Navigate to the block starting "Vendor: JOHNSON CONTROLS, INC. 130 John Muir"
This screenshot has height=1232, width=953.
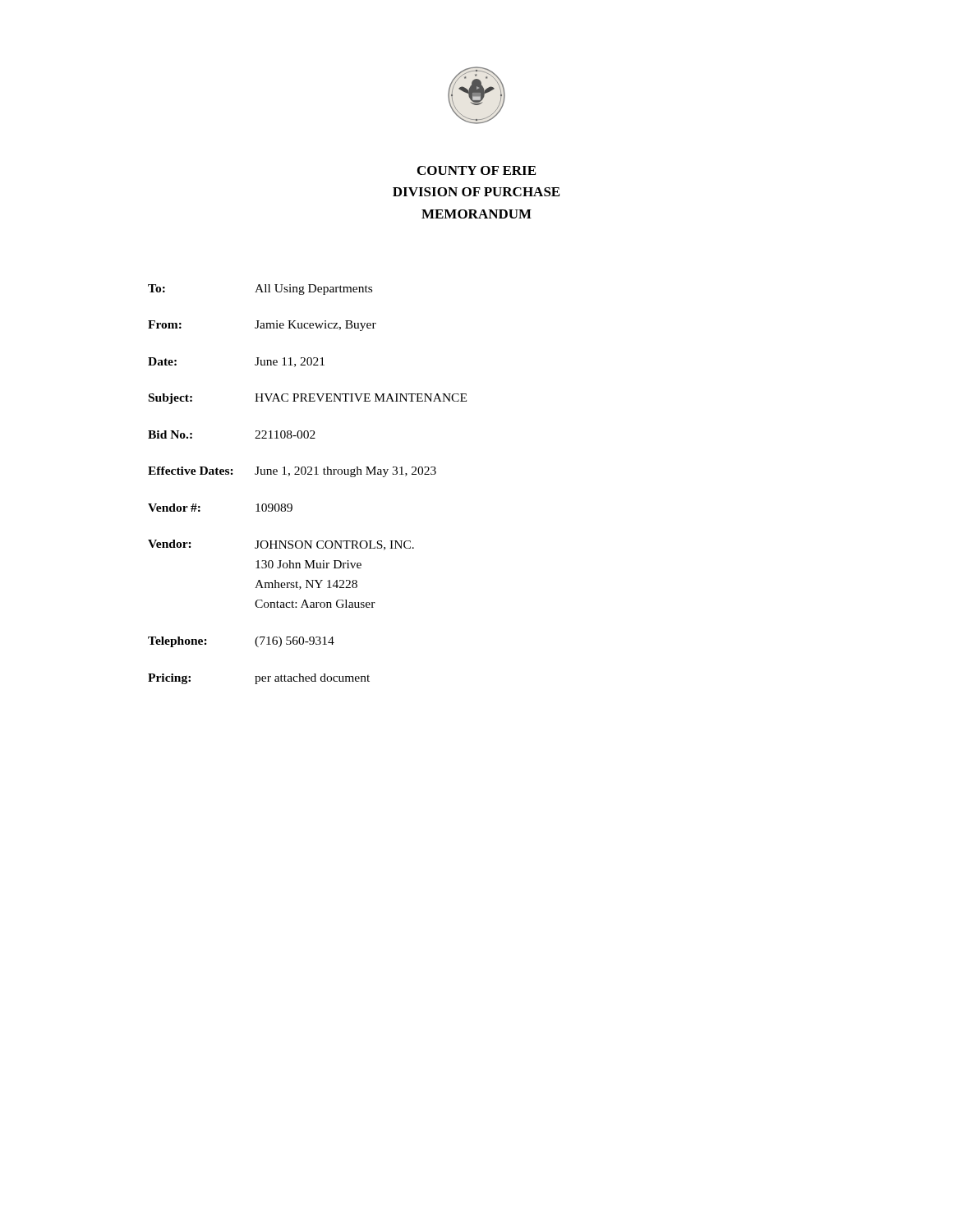[281, 574]
